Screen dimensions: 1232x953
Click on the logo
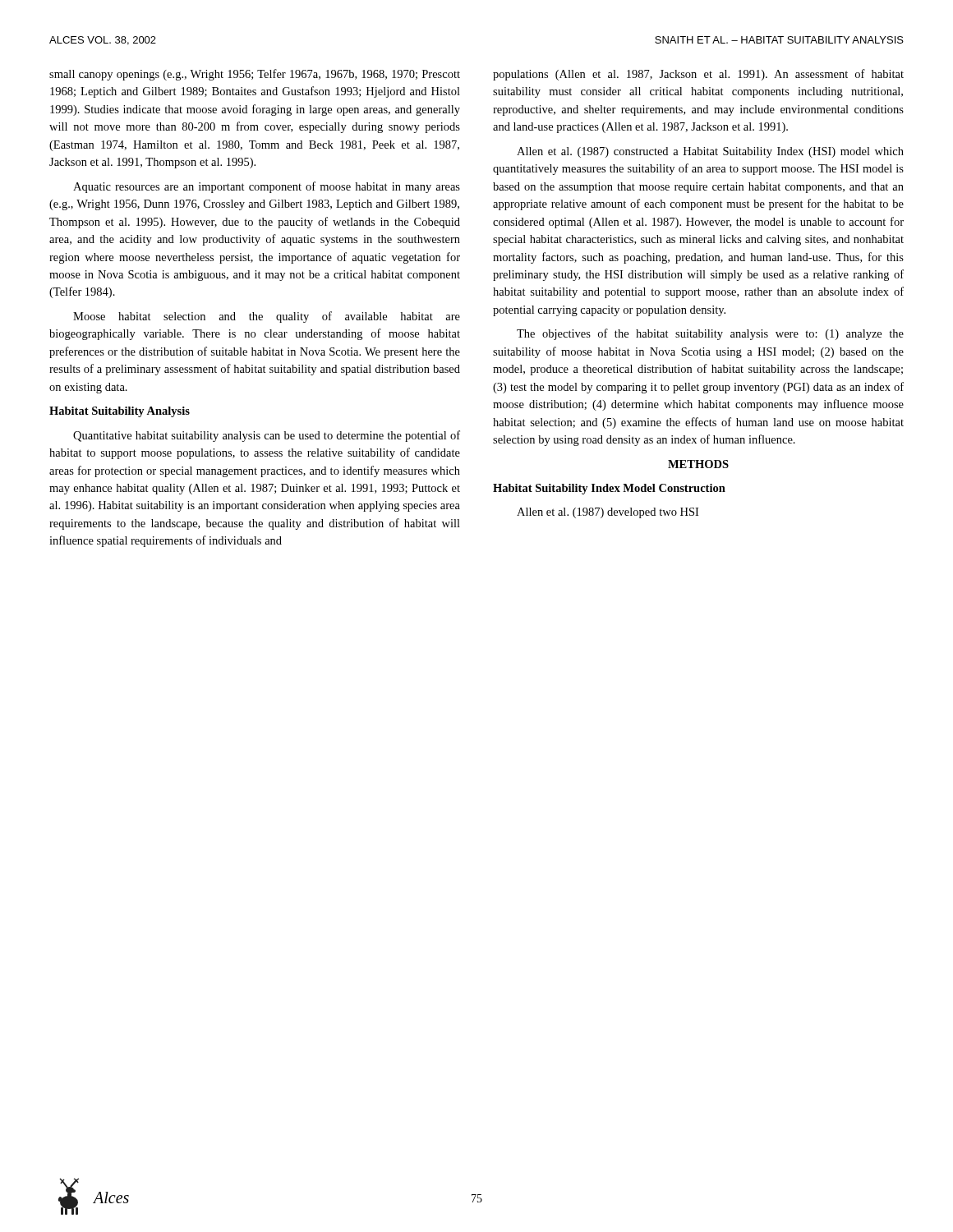pyautogui.click(x=89, y=1198)
